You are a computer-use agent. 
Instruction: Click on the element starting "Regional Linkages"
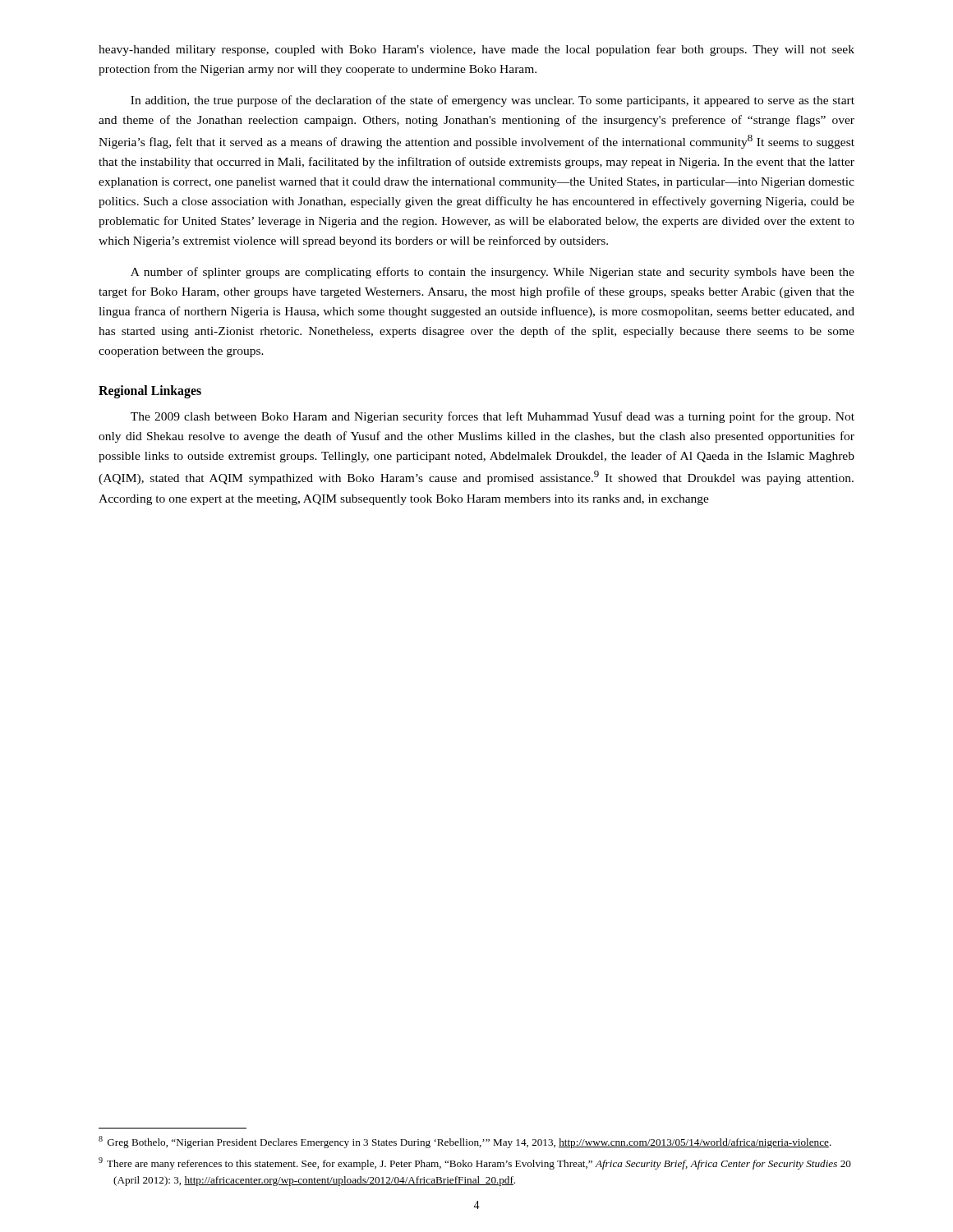pos(150,391)
